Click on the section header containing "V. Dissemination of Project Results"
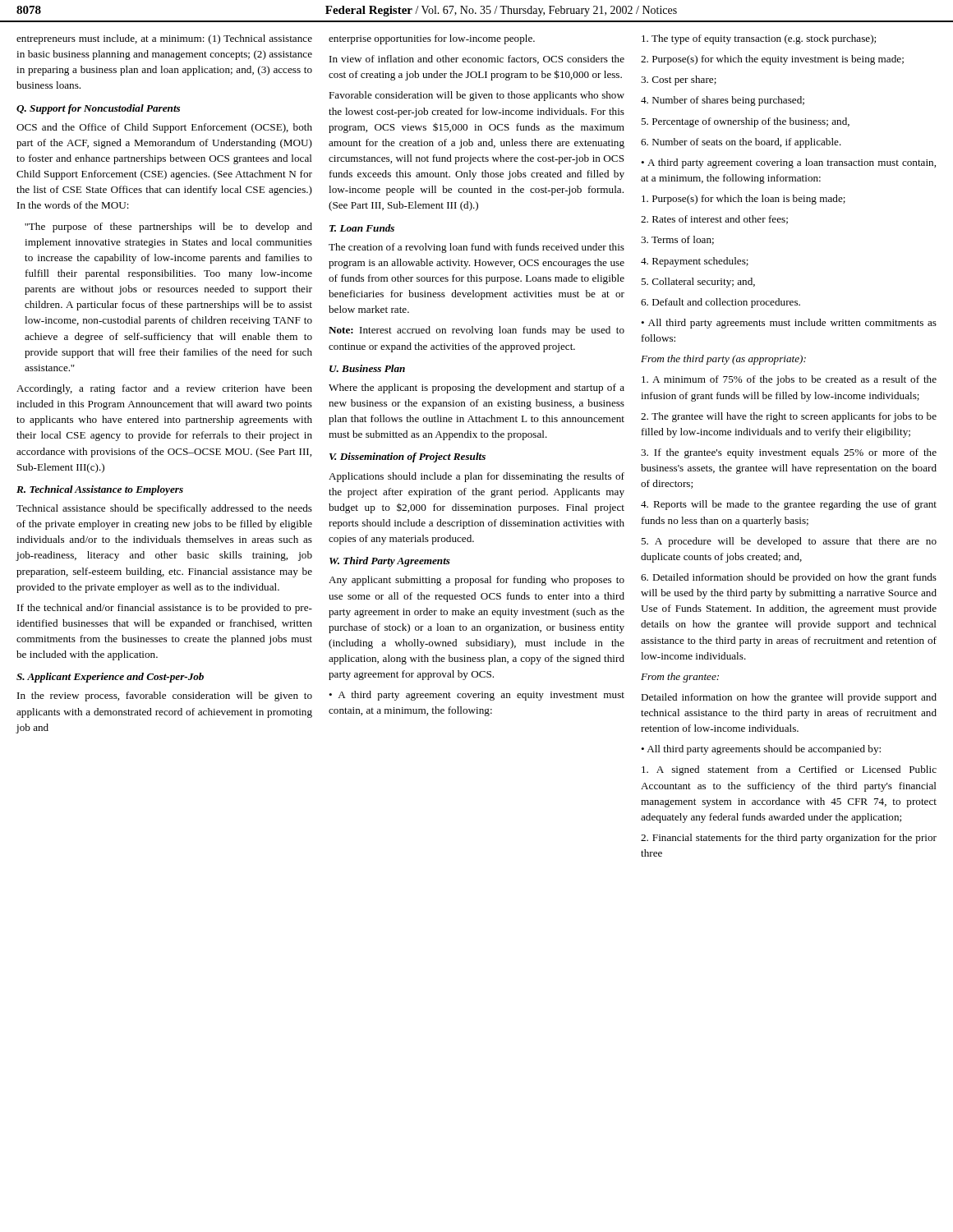Image resolution: width=953 pixels, height=1232 pixels. pyautogui.click(x=407, y=457)
